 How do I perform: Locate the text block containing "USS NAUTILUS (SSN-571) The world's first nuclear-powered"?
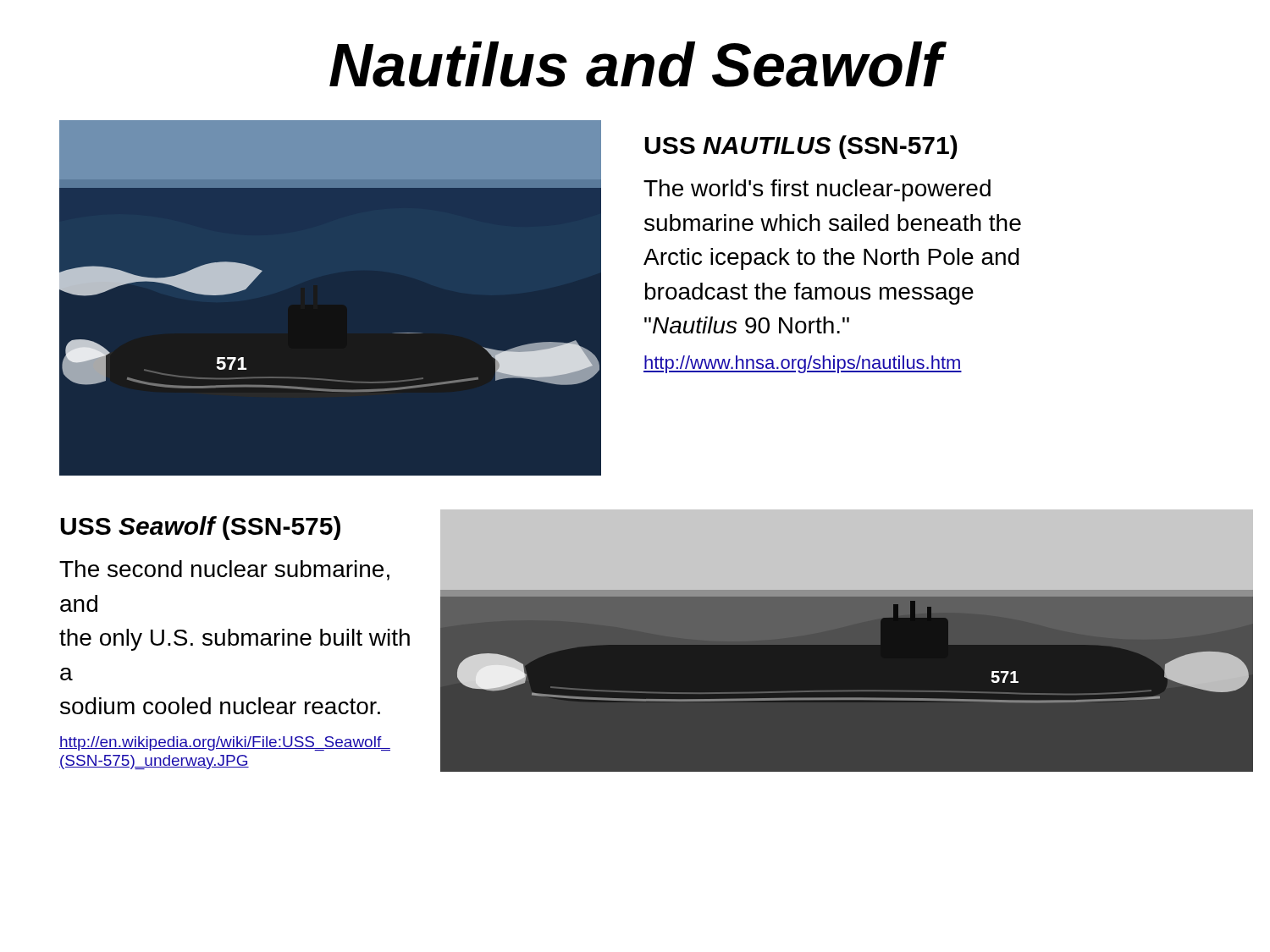(x=927, y=251)
